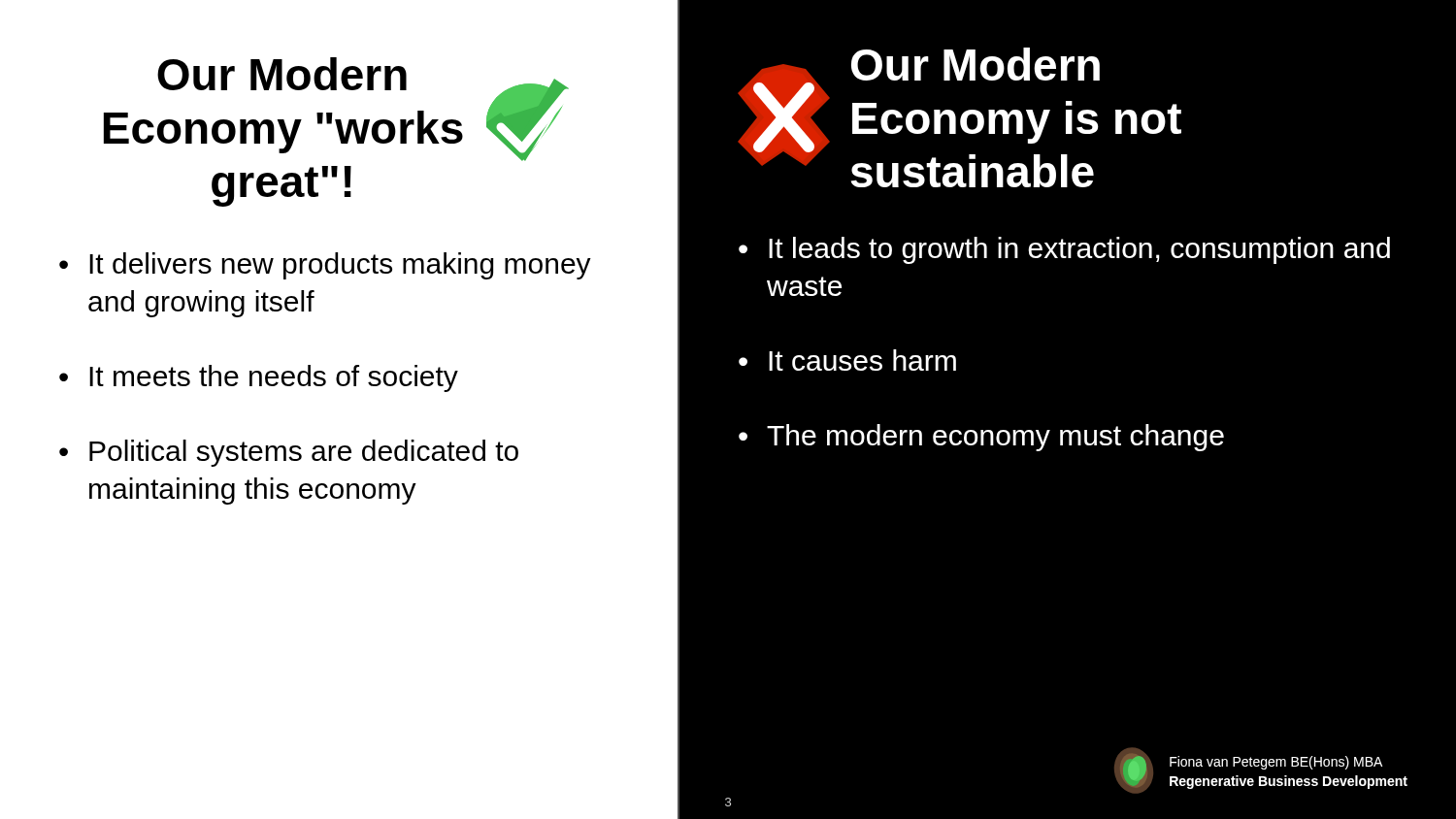Image resolution: width=1456 pixels, height=819 pixels.
Task: Locate the block starting "The modern economy must change"
Action: click(x=996, y=435)
